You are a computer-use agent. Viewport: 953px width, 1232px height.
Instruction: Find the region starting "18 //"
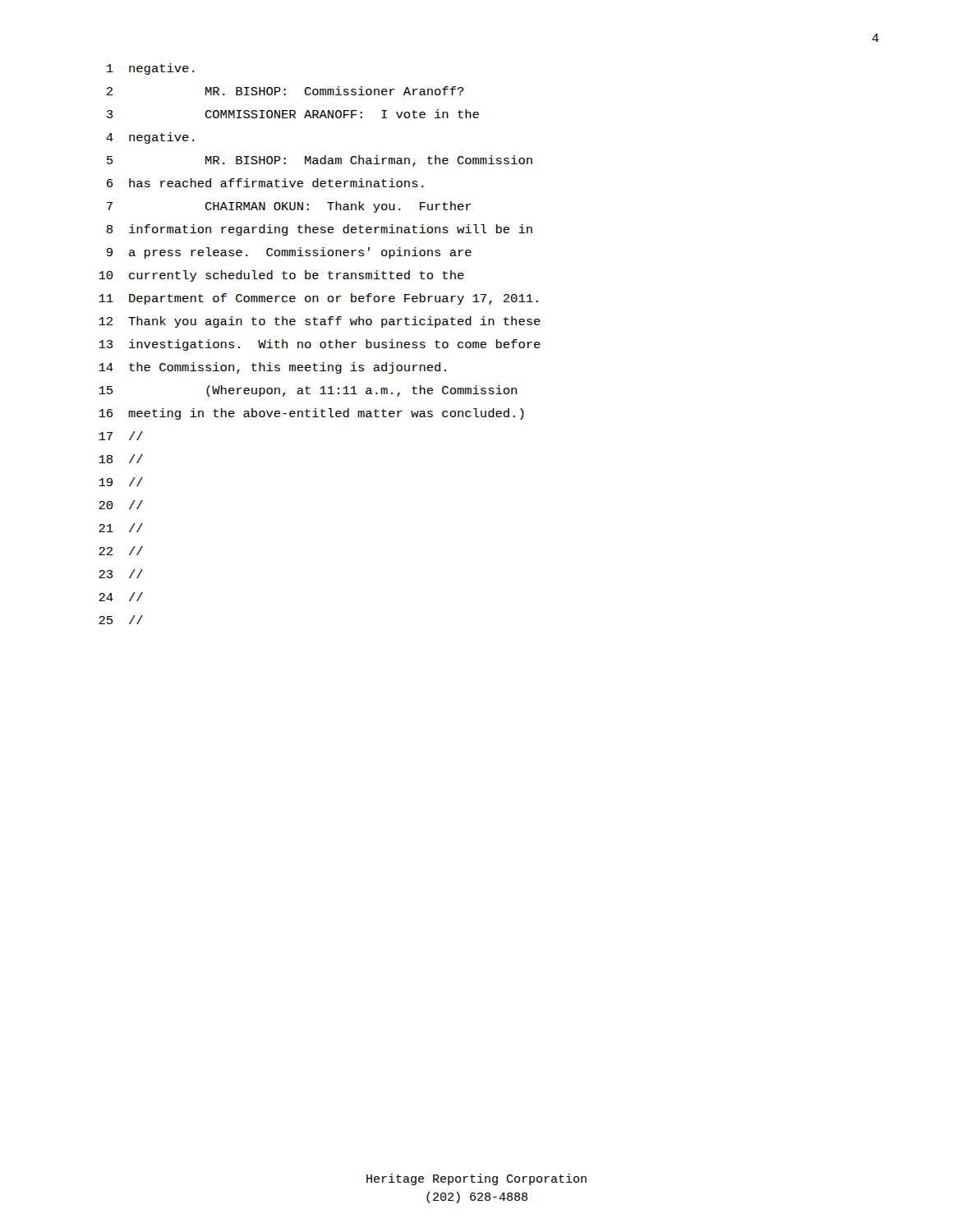pyautogui.click(x=102, y=459)
